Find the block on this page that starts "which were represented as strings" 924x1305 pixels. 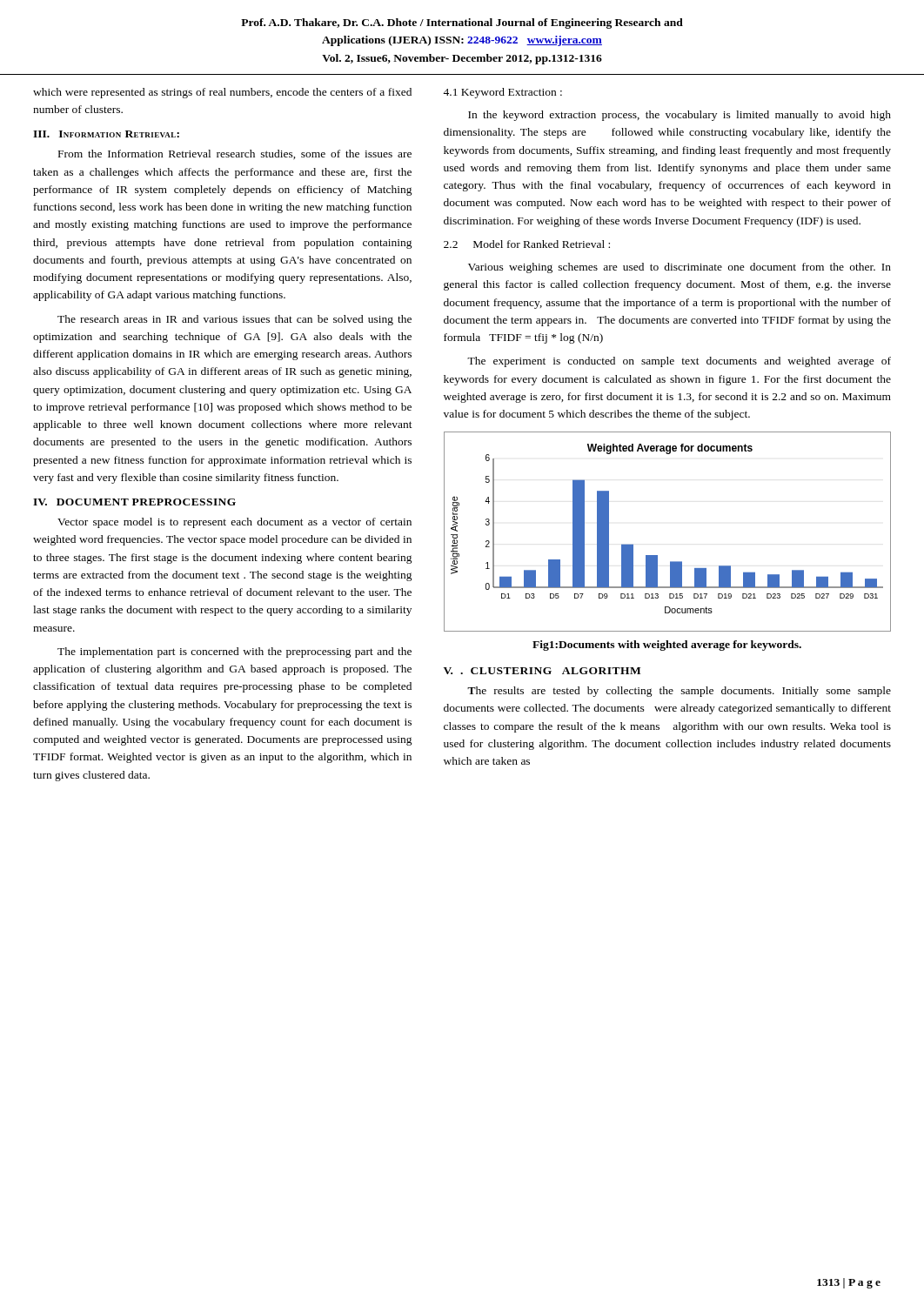(x=223, y=100)
